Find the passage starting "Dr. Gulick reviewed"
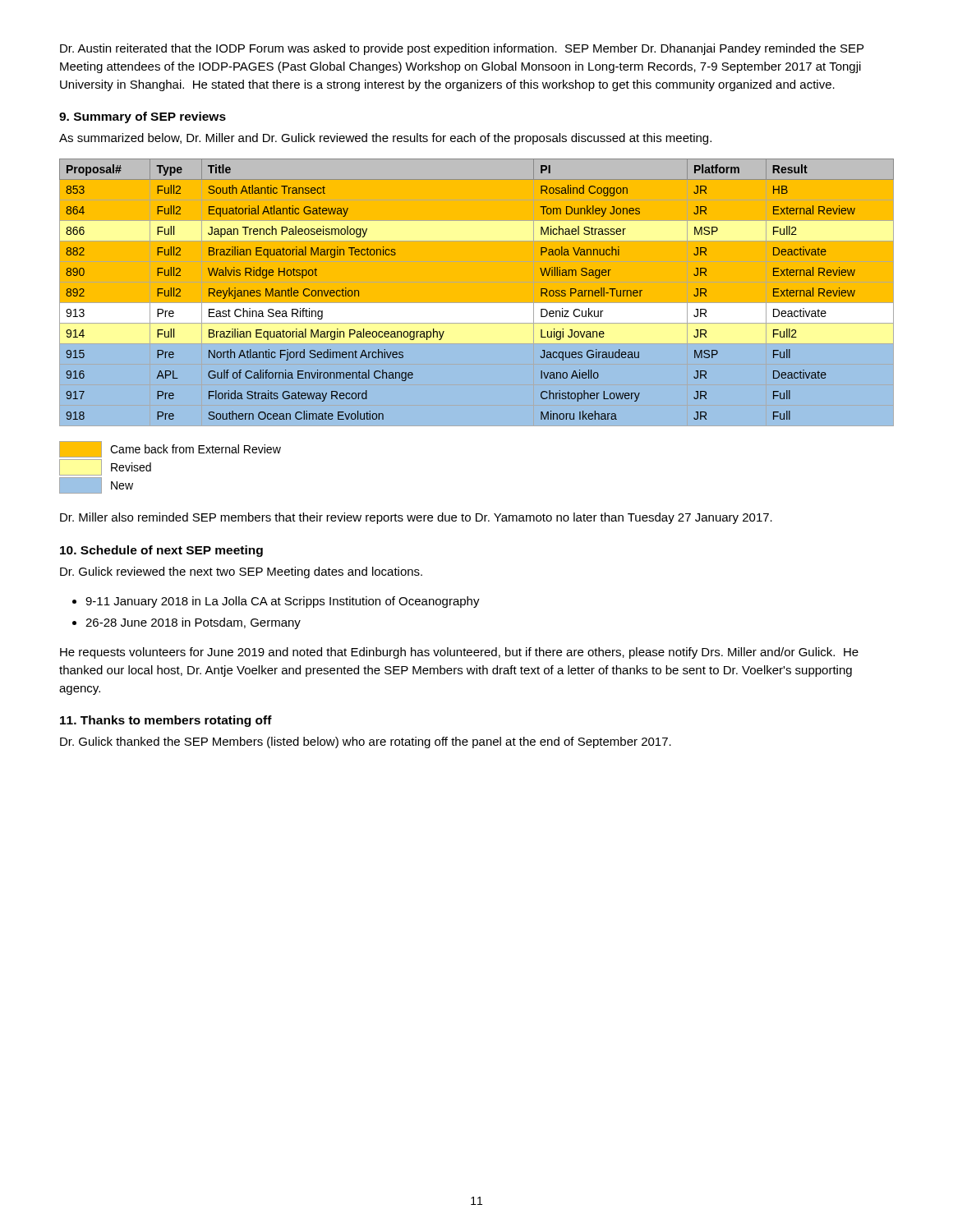The image size is (953, 1232). (241, 571)
